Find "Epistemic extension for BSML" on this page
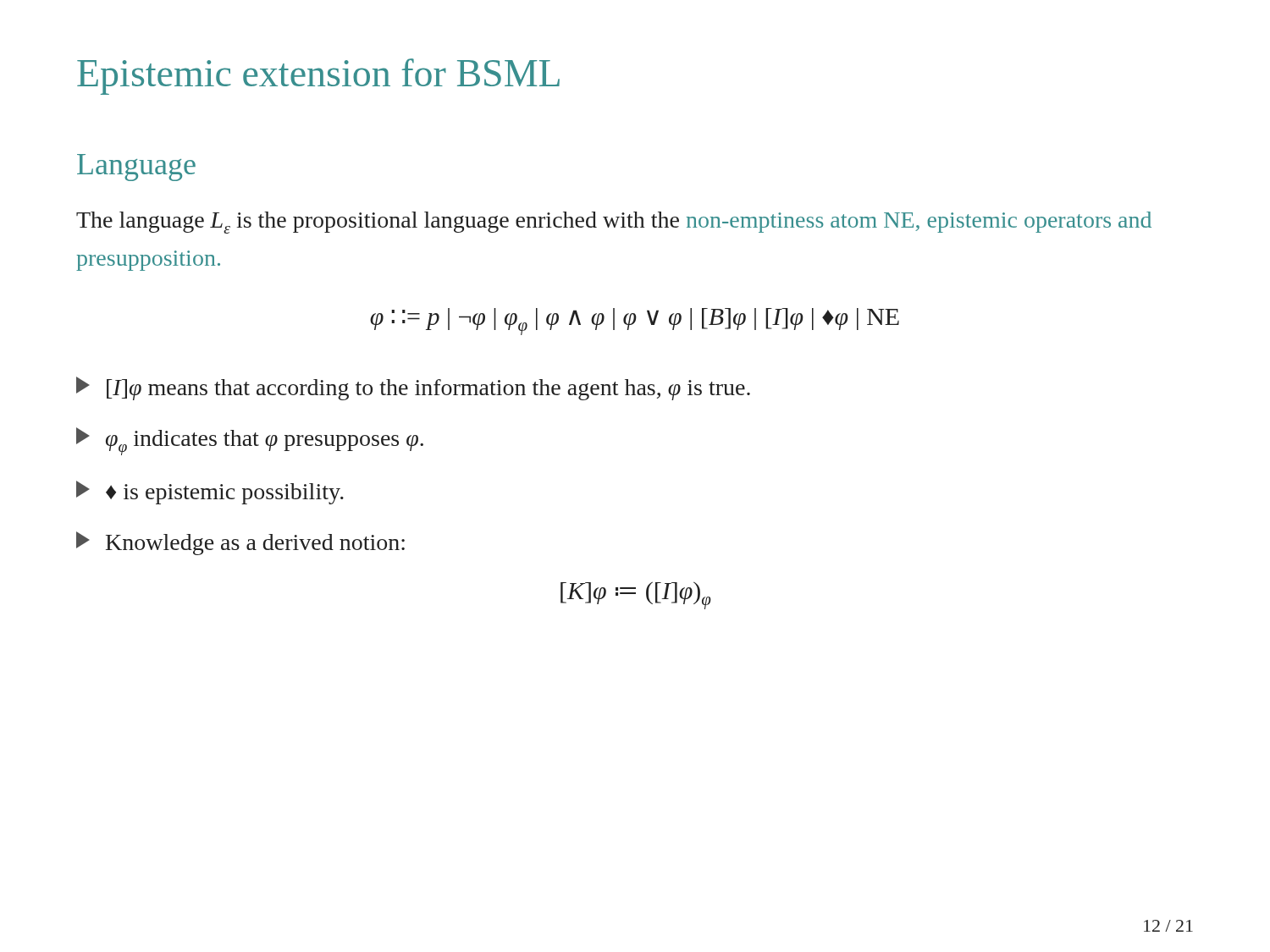This screenshot has width=1270, height=952. click(319, 73)
